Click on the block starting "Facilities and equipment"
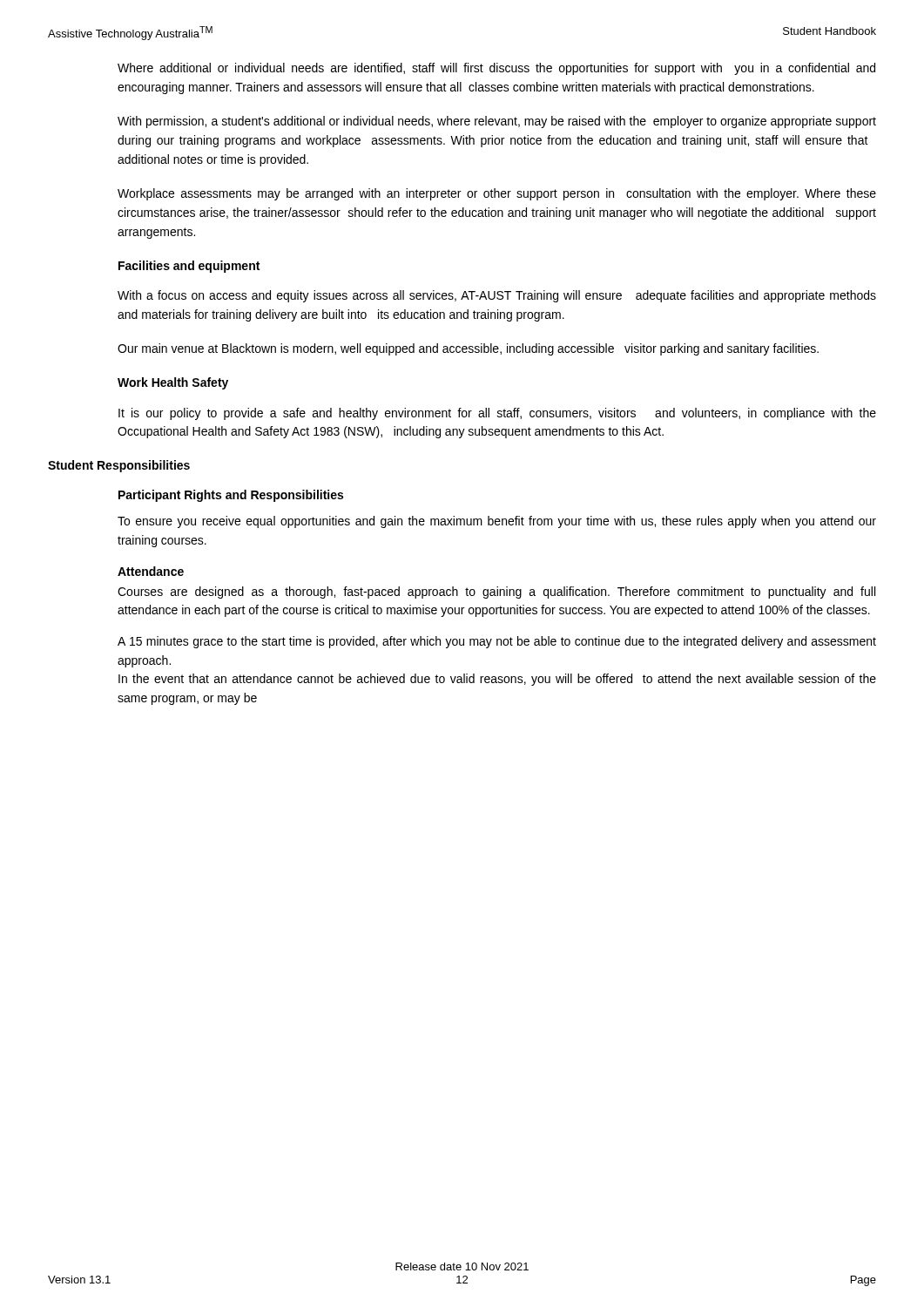The width and height of the screenshot is (924, 1307). (189, 265)
